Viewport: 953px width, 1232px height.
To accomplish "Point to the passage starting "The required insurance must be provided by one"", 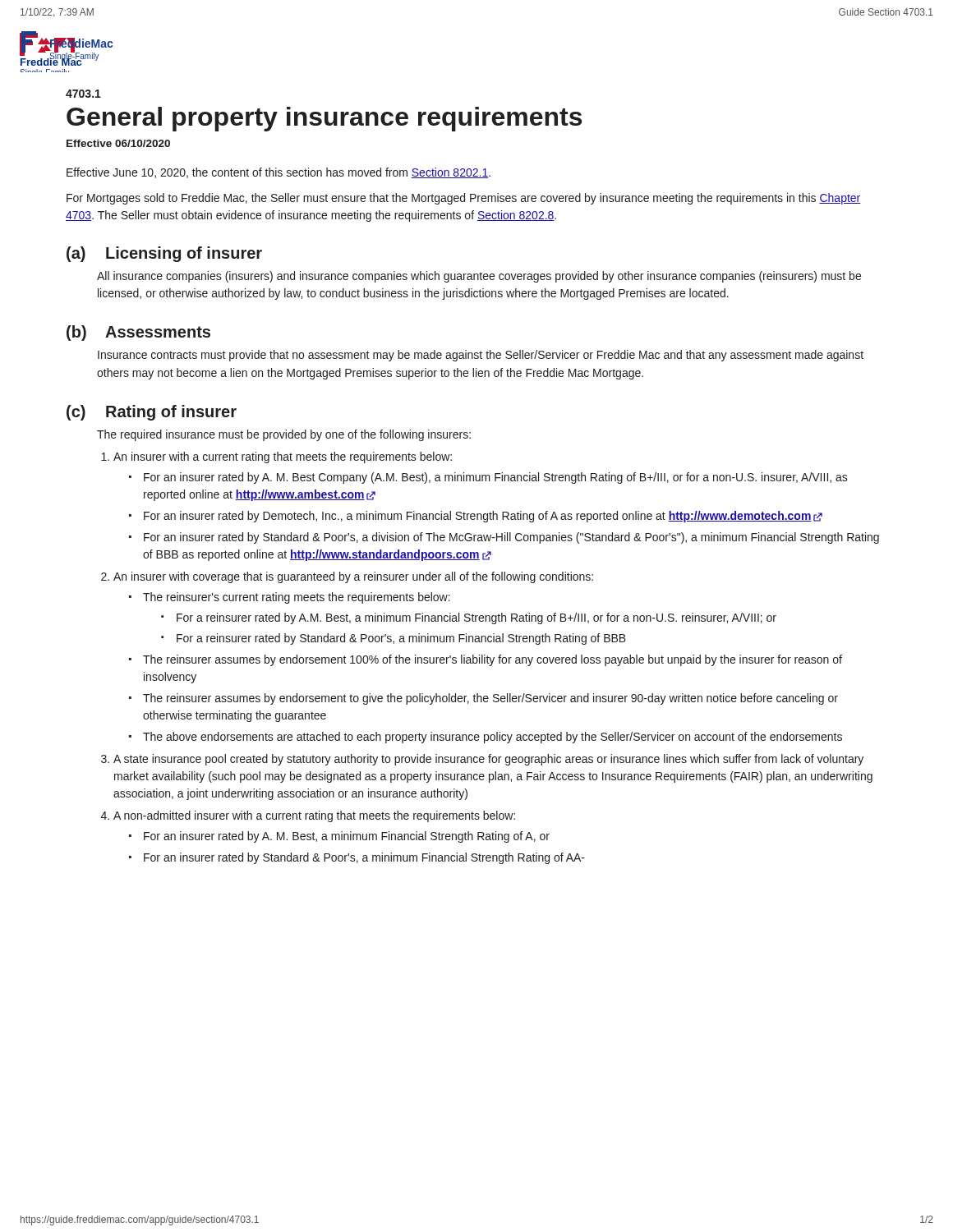I will 284,434.
